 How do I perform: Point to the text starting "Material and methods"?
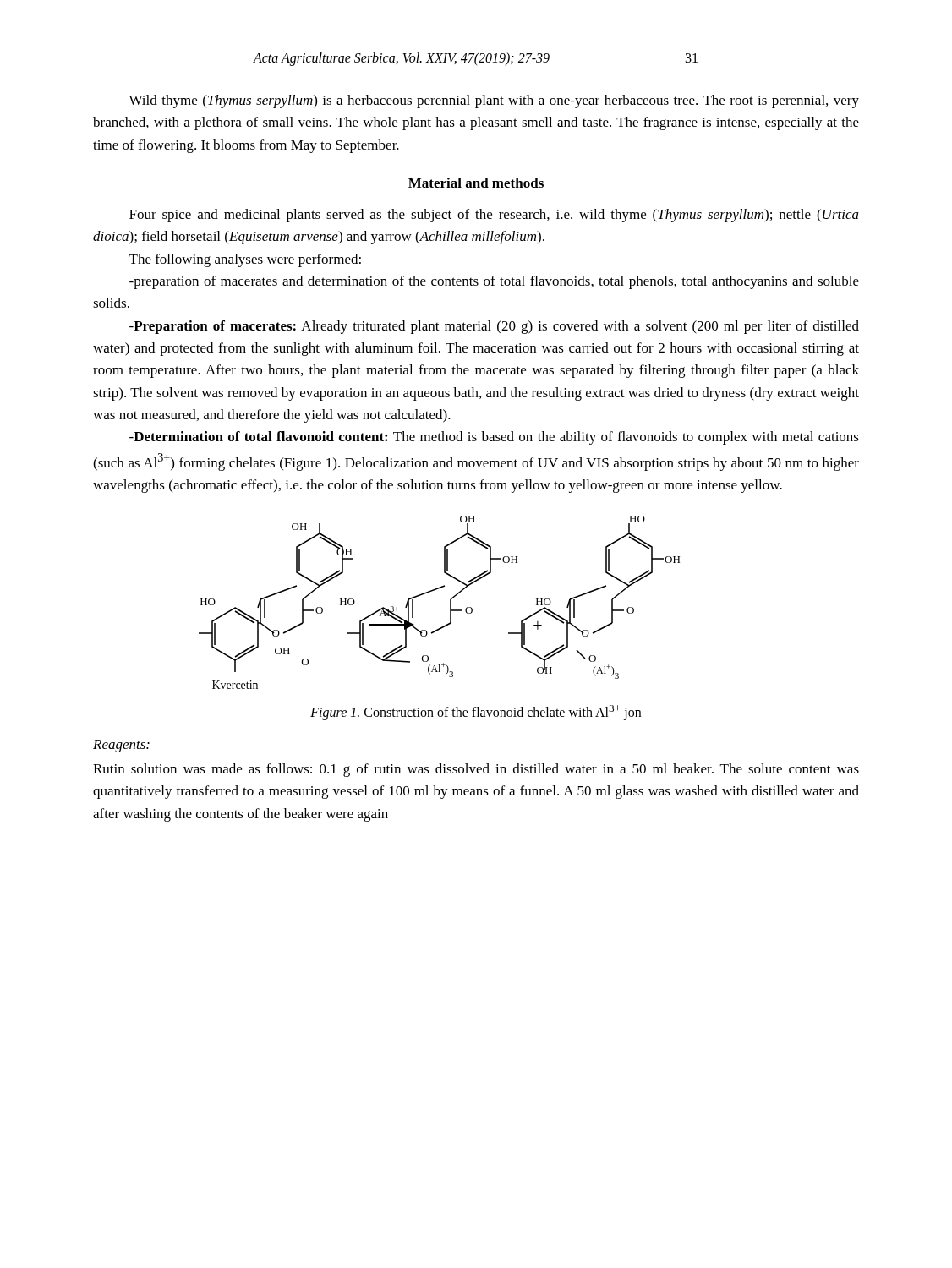(x=476, y=183)
